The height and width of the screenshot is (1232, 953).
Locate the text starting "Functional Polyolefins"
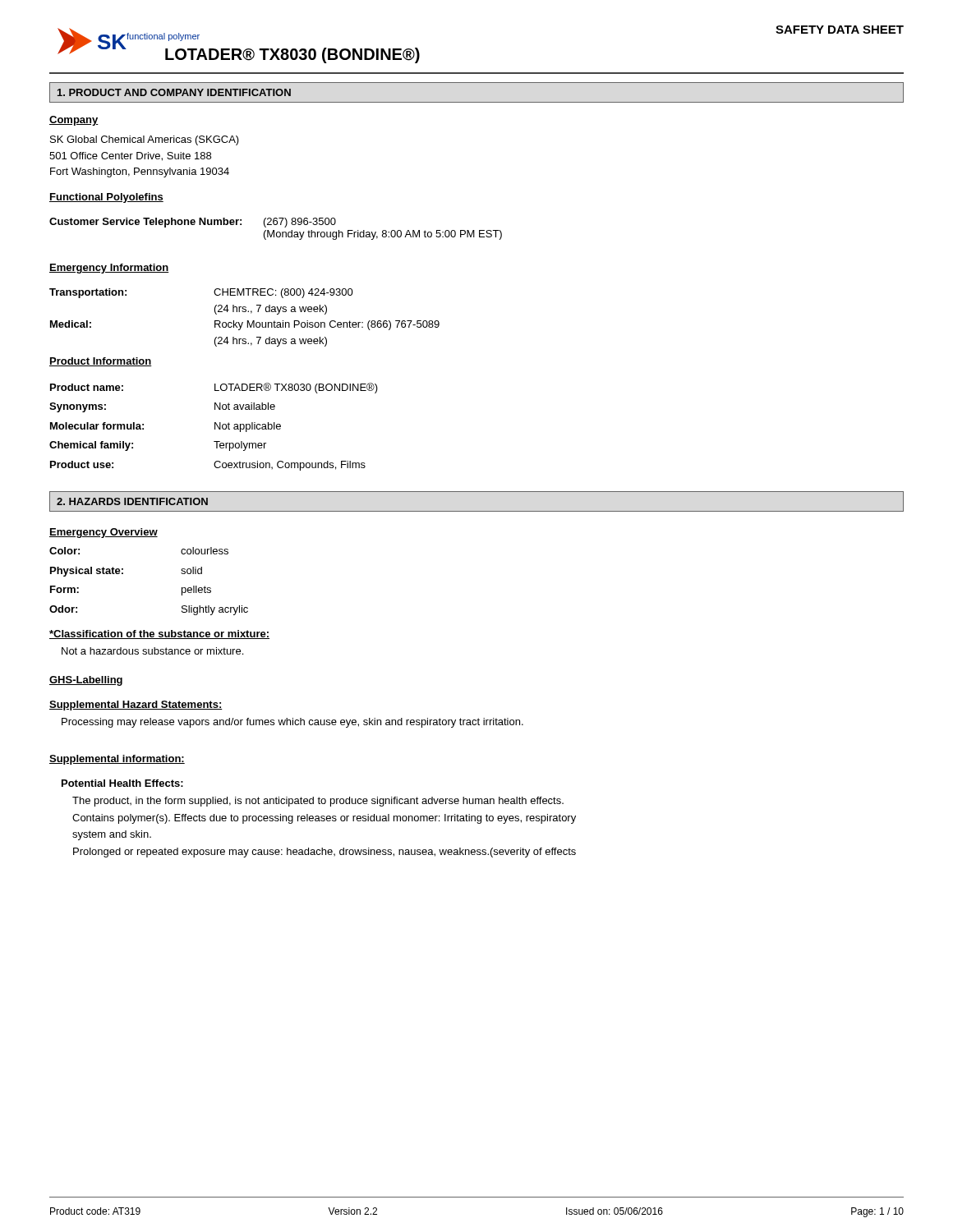106,197
